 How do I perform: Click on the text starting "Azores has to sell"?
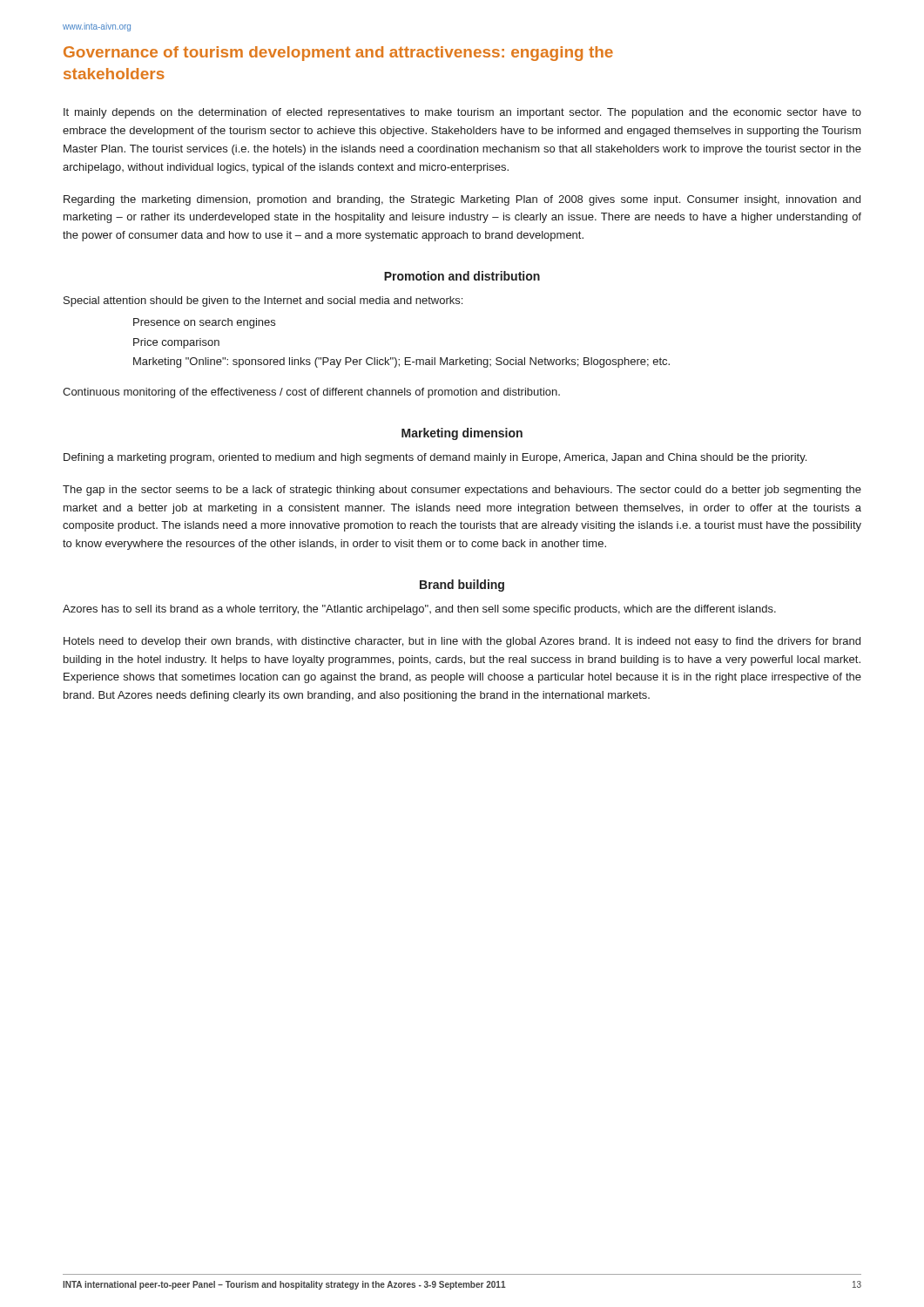pyautogui.click(x=420, y=609)
